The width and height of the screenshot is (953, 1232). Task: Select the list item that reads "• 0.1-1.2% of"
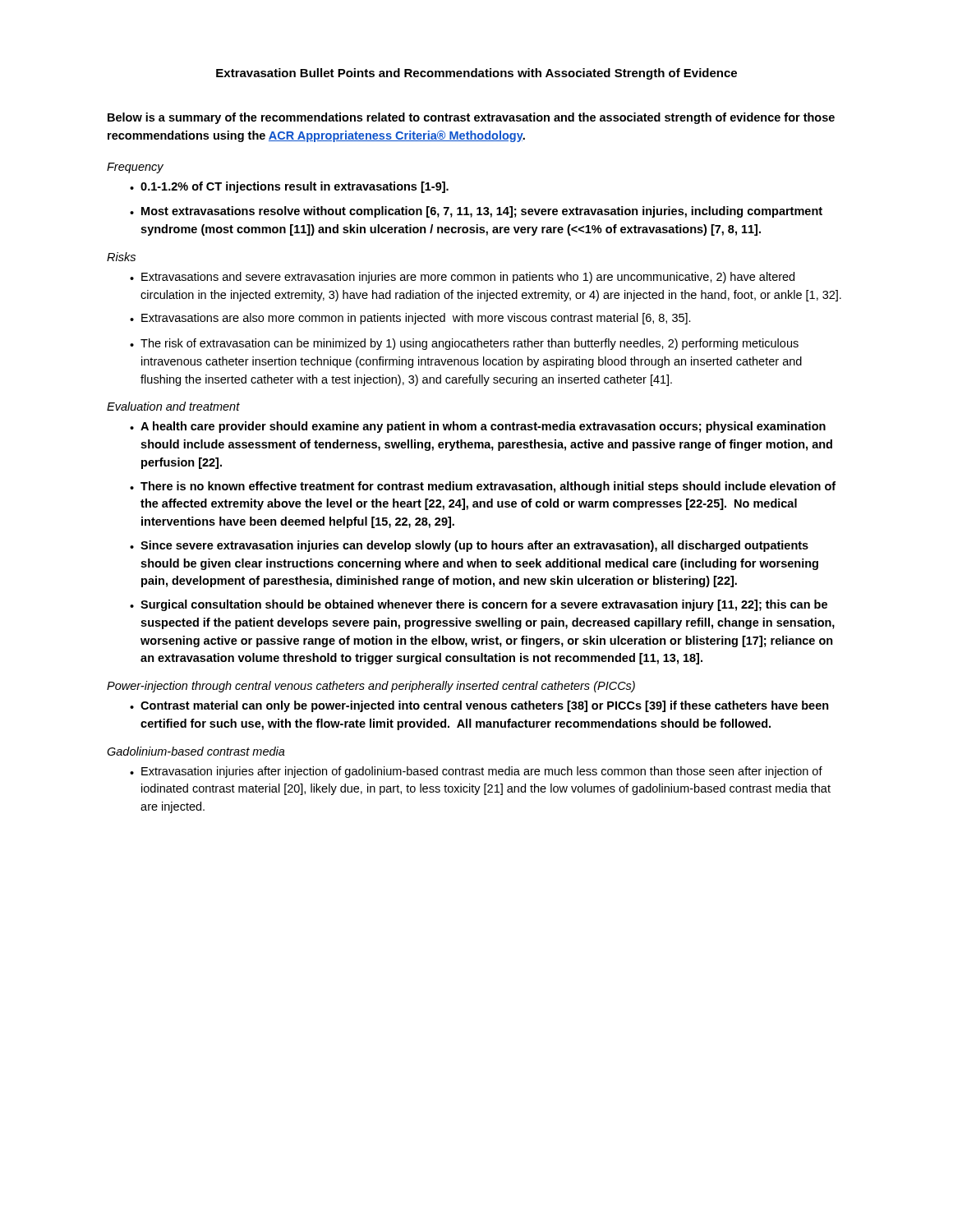(289, 188)
